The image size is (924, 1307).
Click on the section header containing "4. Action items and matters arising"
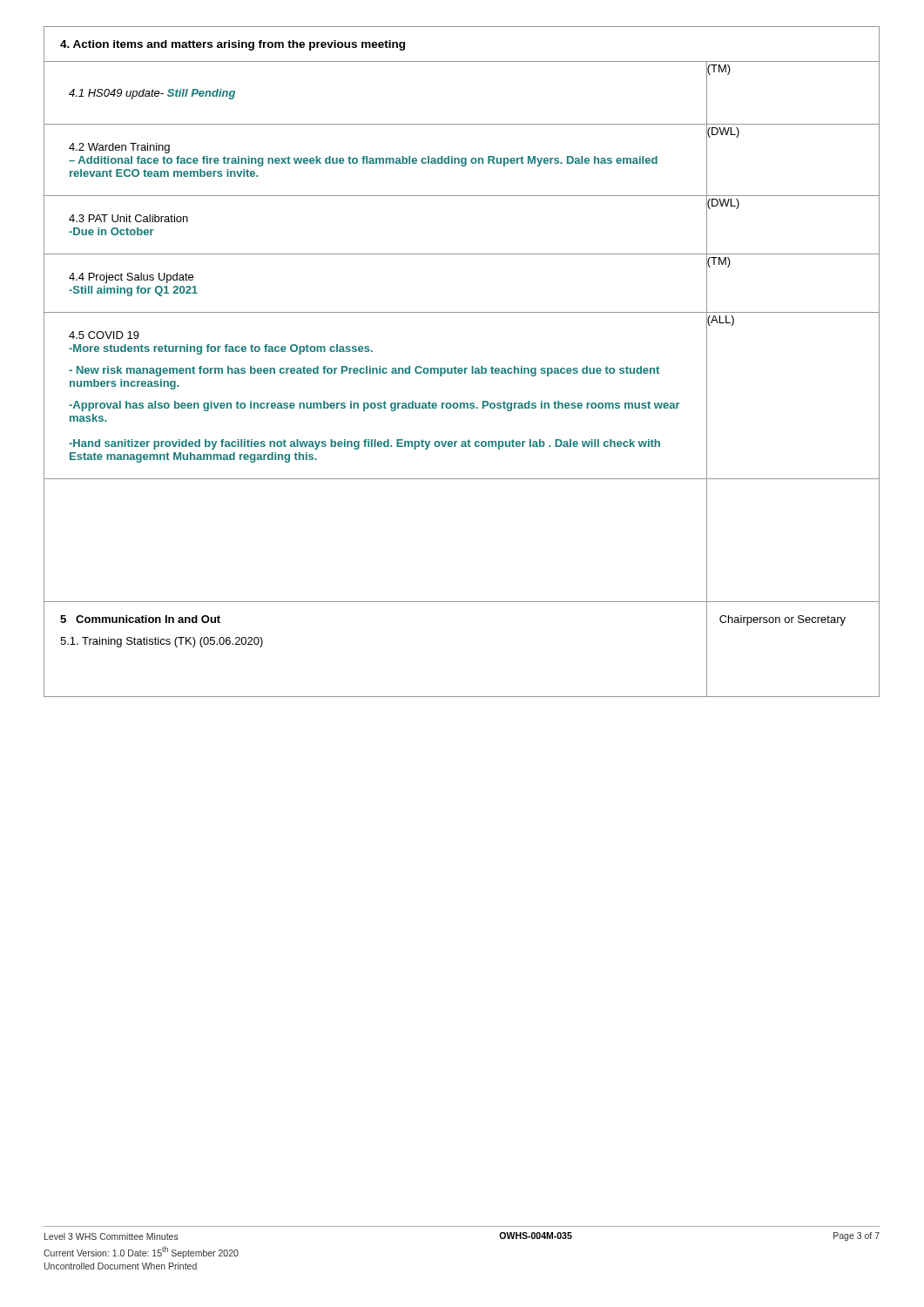[233, 44]
